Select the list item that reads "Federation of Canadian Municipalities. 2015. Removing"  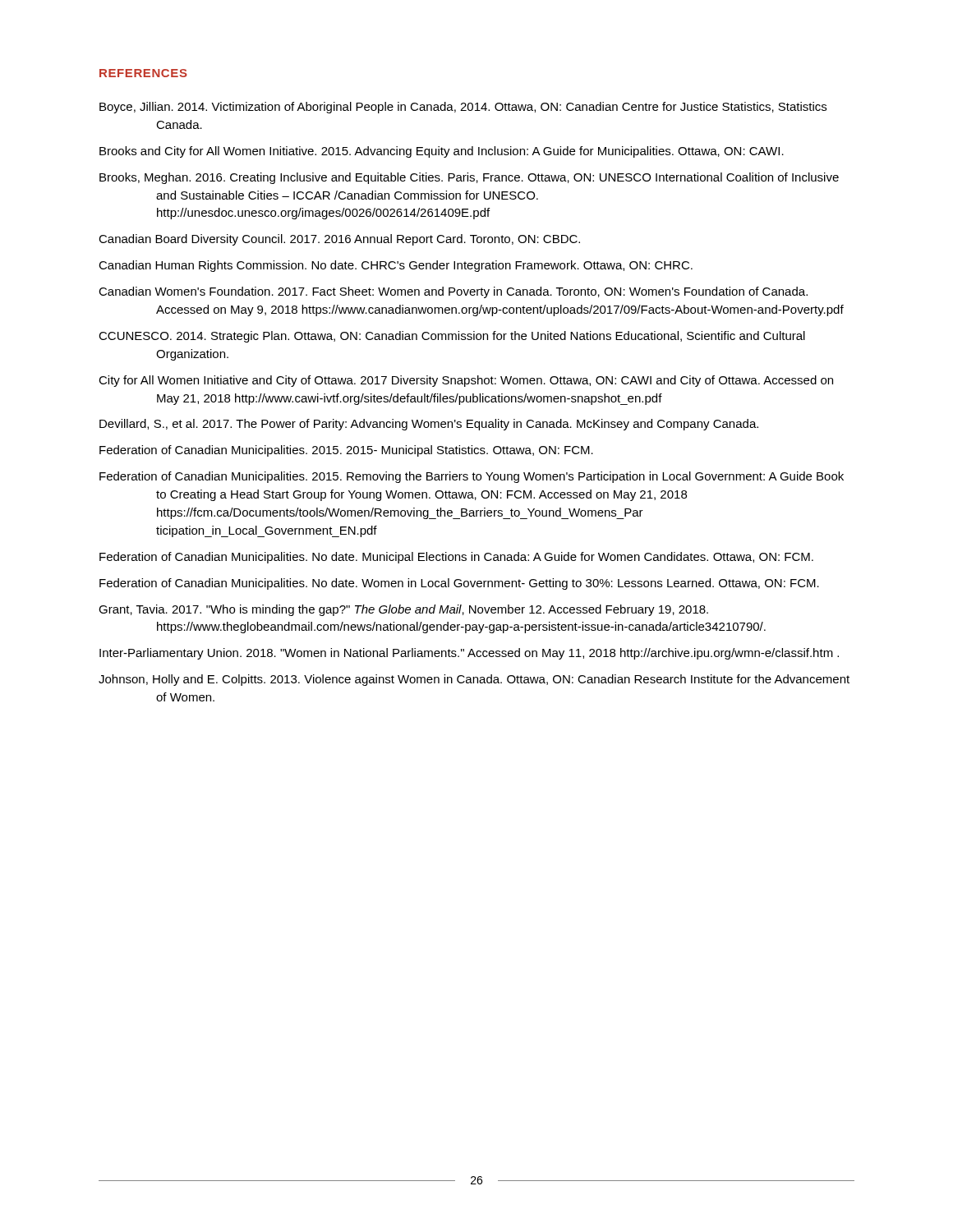(476, 504)
